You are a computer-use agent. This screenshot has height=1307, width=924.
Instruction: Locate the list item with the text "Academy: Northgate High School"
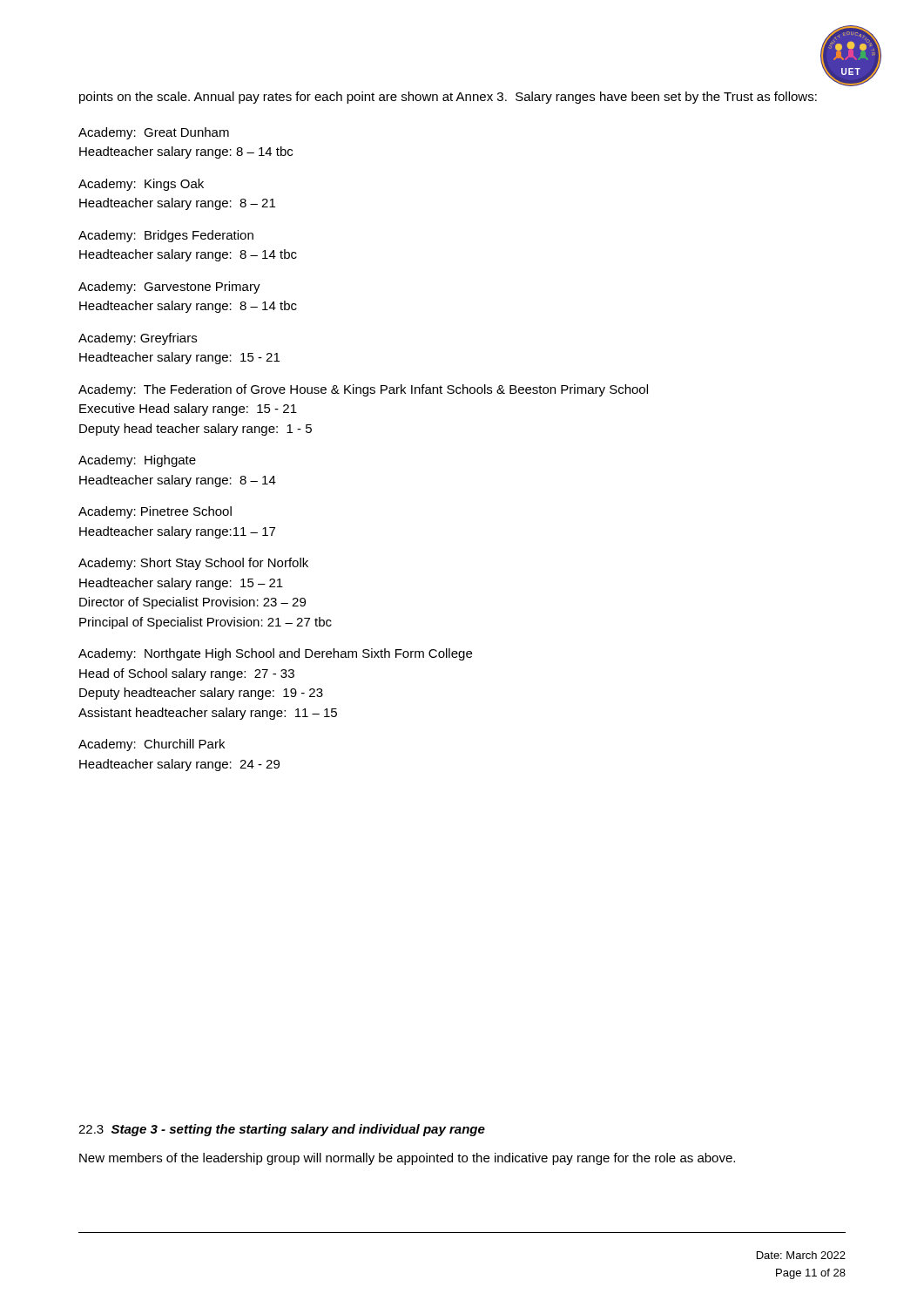(275, 682)
